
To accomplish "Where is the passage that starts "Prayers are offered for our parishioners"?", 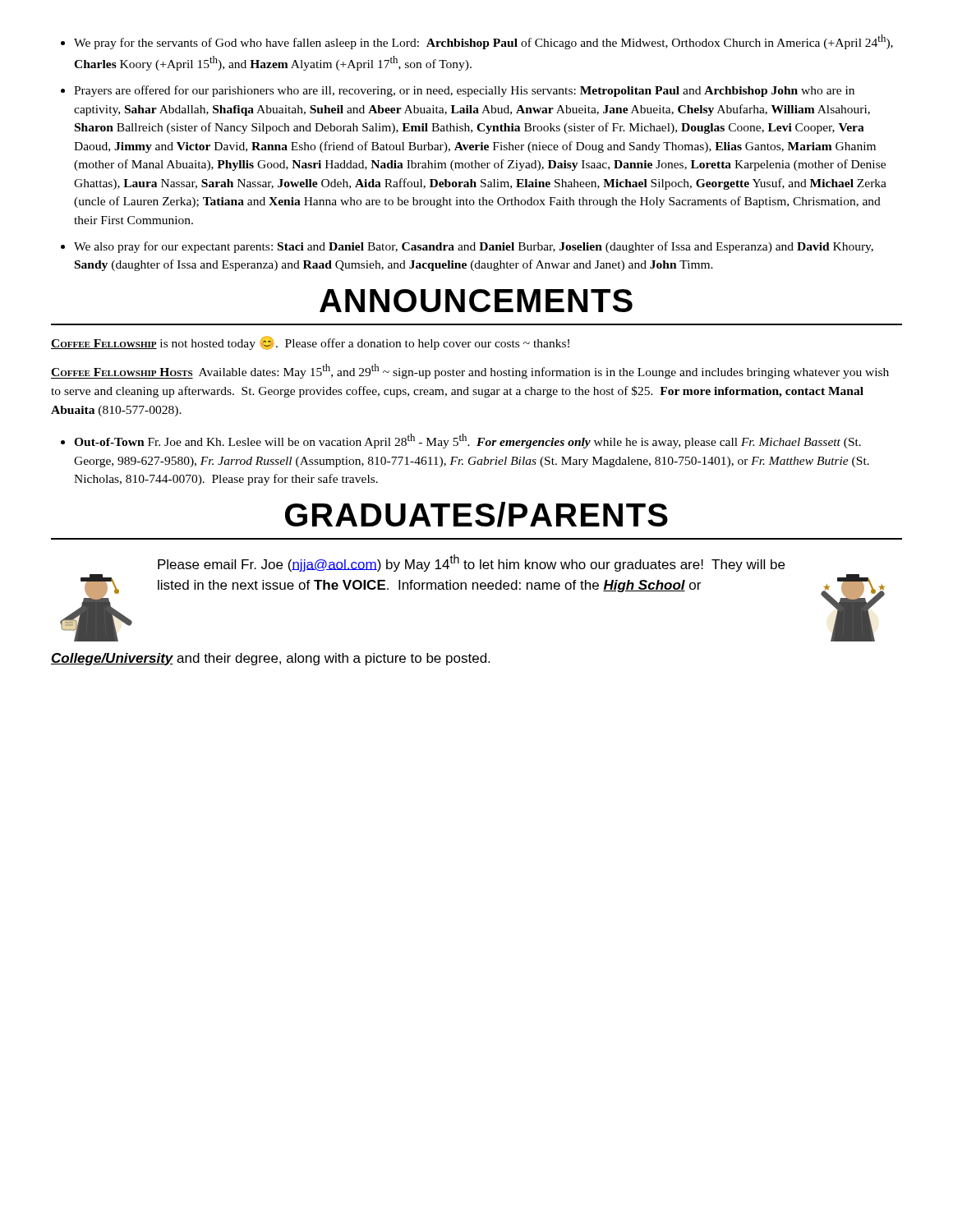I will 488,155.
